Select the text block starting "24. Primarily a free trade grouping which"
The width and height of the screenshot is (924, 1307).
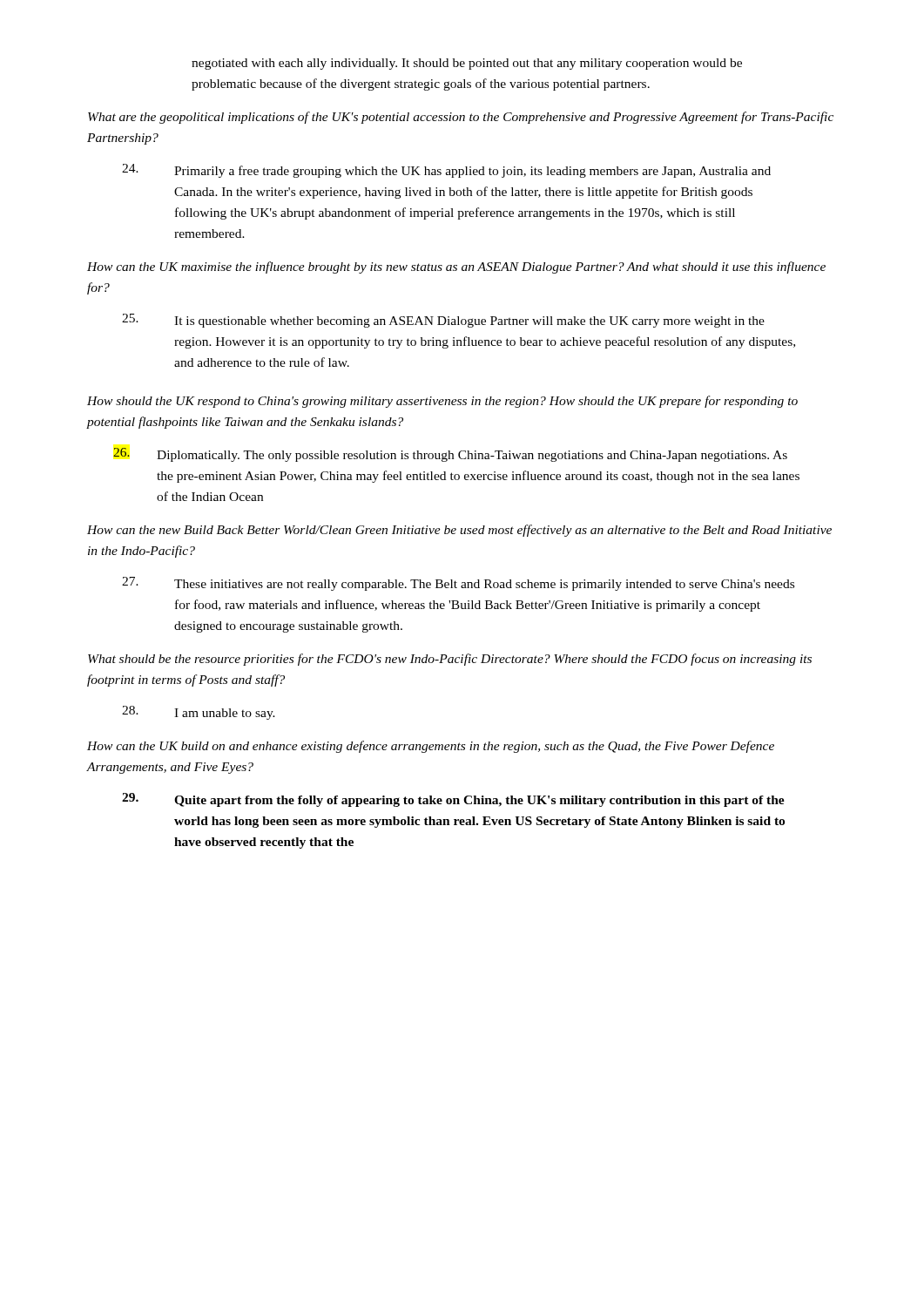tap(462, 202)
